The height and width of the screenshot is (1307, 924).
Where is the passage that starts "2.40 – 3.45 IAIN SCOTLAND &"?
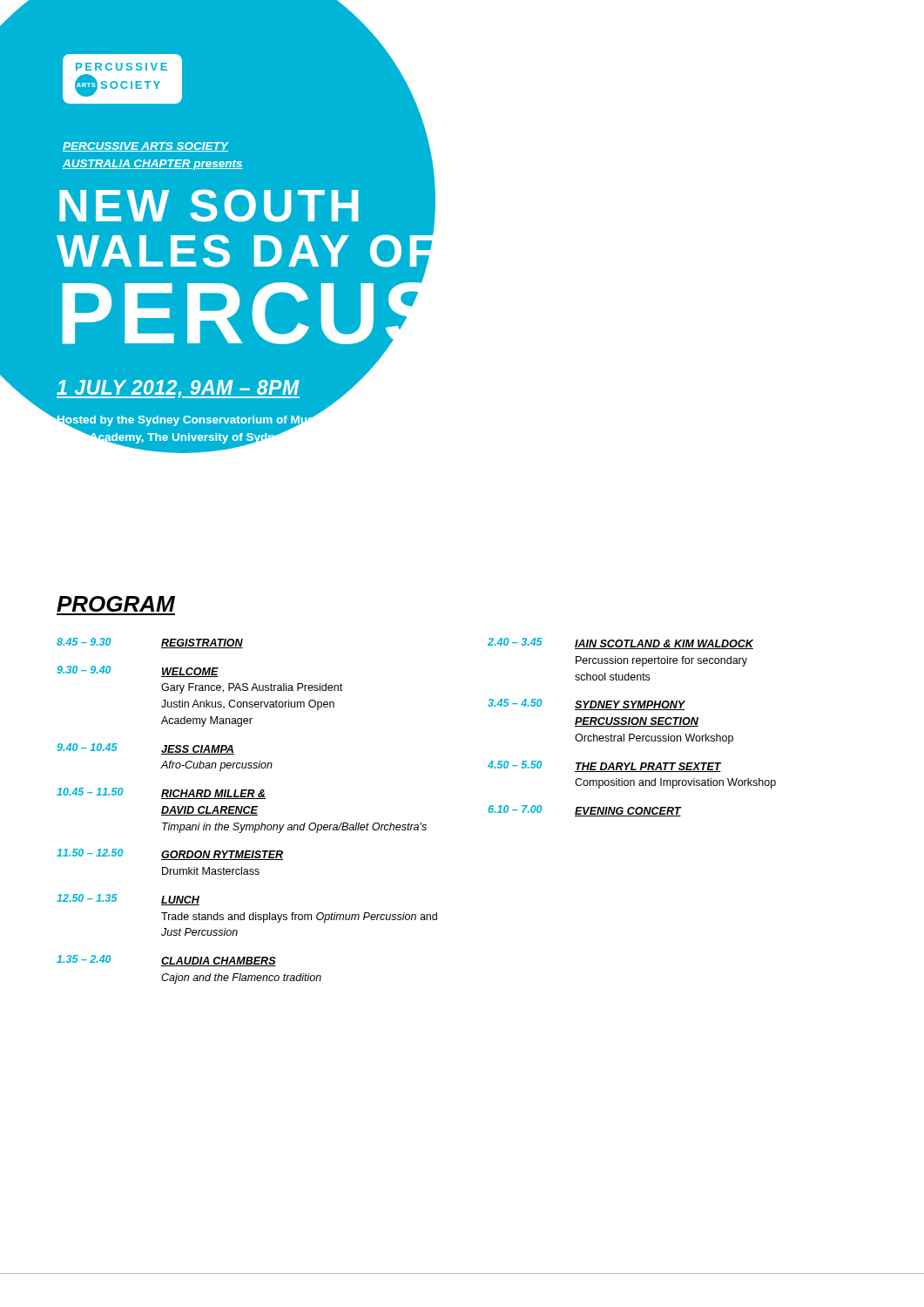620,661
